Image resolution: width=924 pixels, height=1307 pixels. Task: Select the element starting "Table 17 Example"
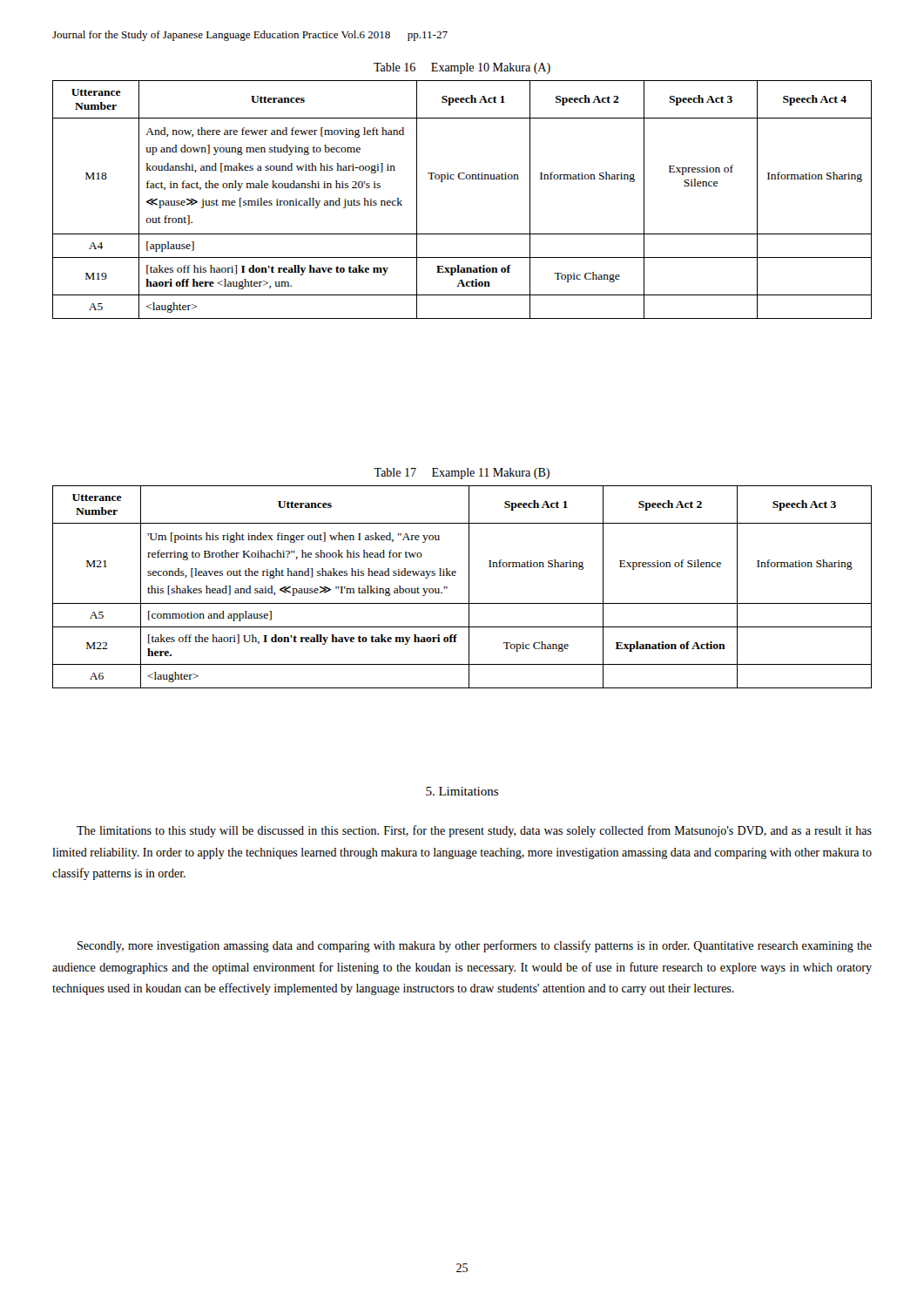tap(462, 473)
